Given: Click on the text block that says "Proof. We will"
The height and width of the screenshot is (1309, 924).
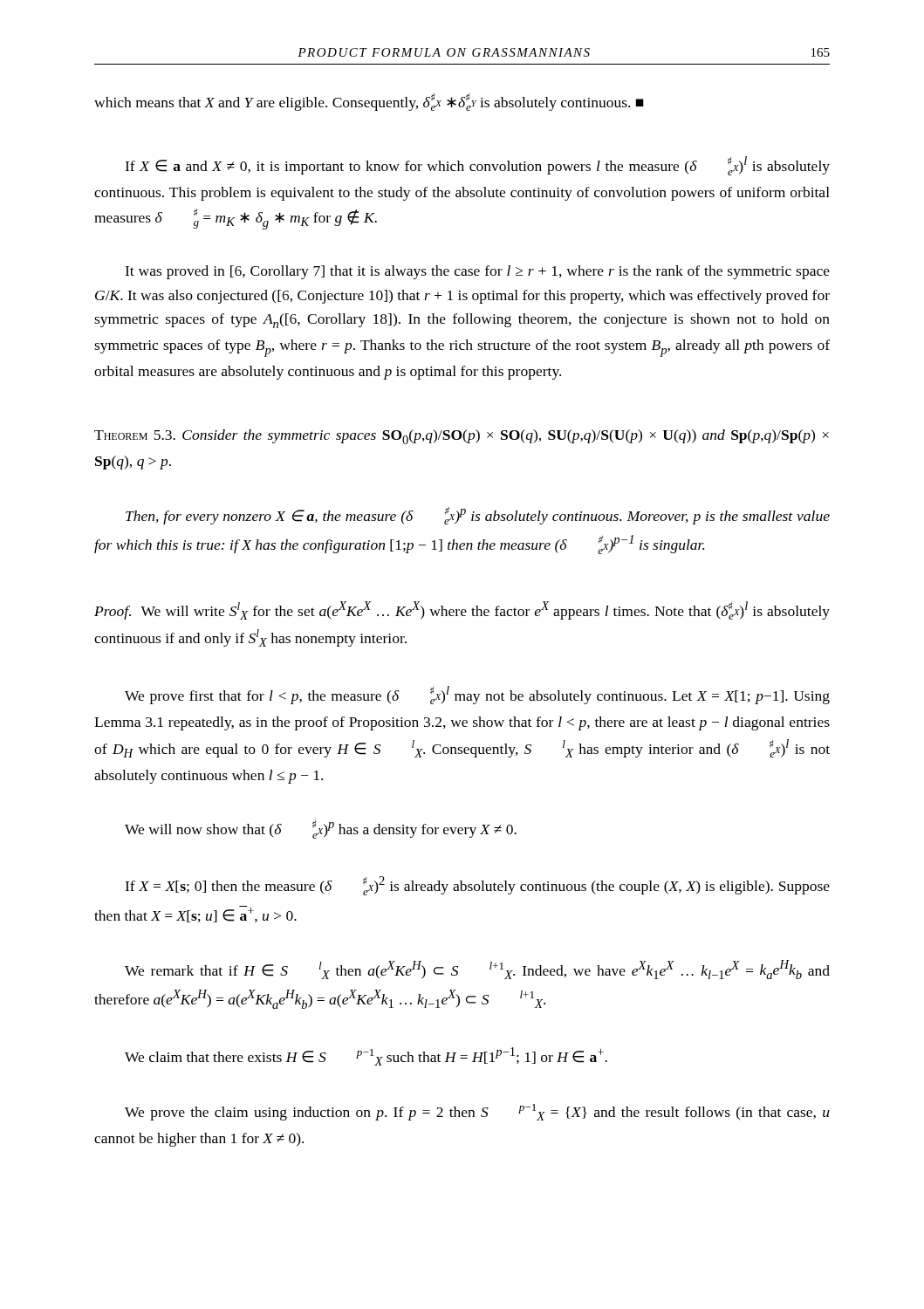Looking at the screenshot, I should click(x=462, y=873).
